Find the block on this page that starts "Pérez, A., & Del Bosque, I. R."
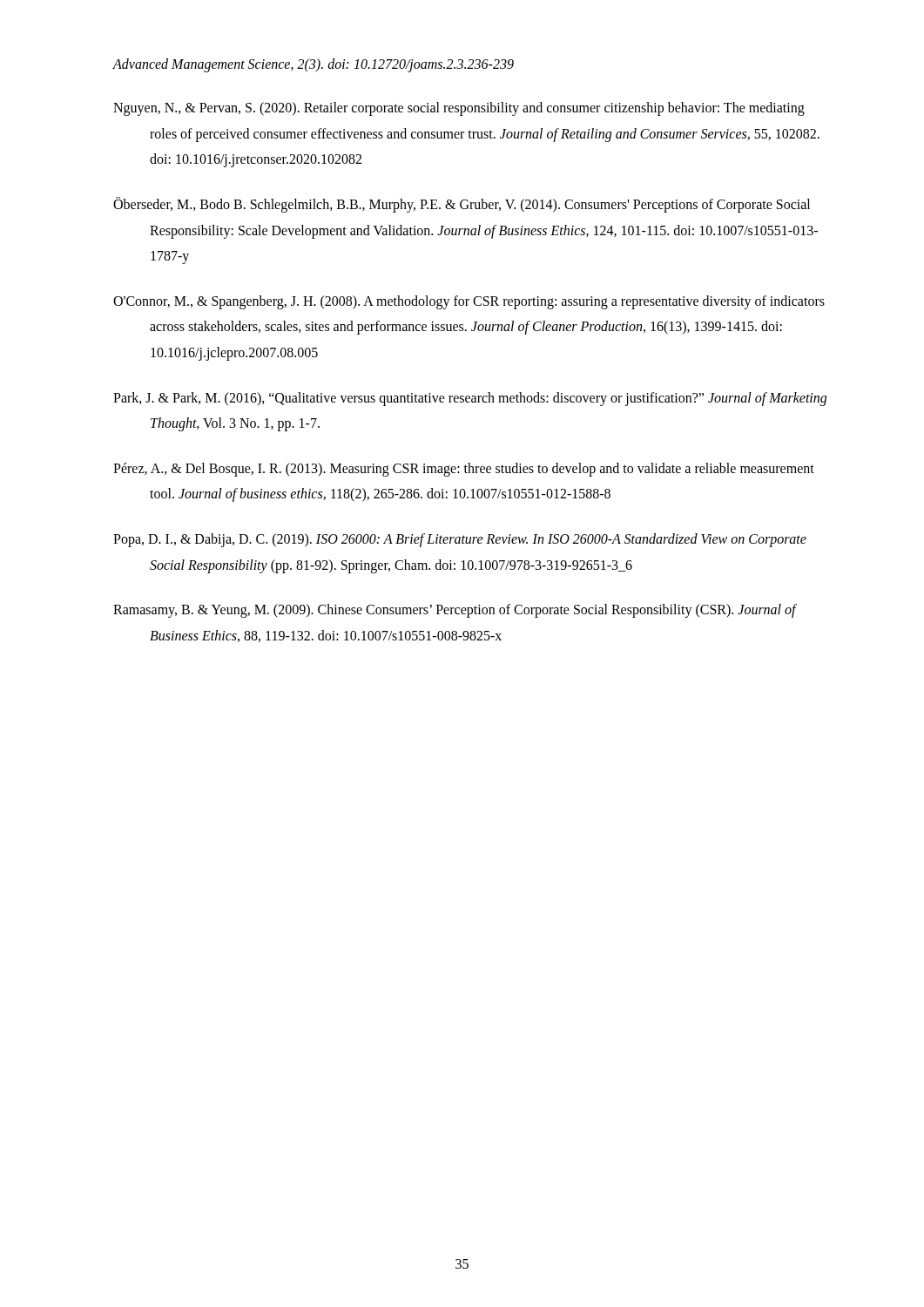The height and width of the screenshot is (1307, 924). click(471, 481)
